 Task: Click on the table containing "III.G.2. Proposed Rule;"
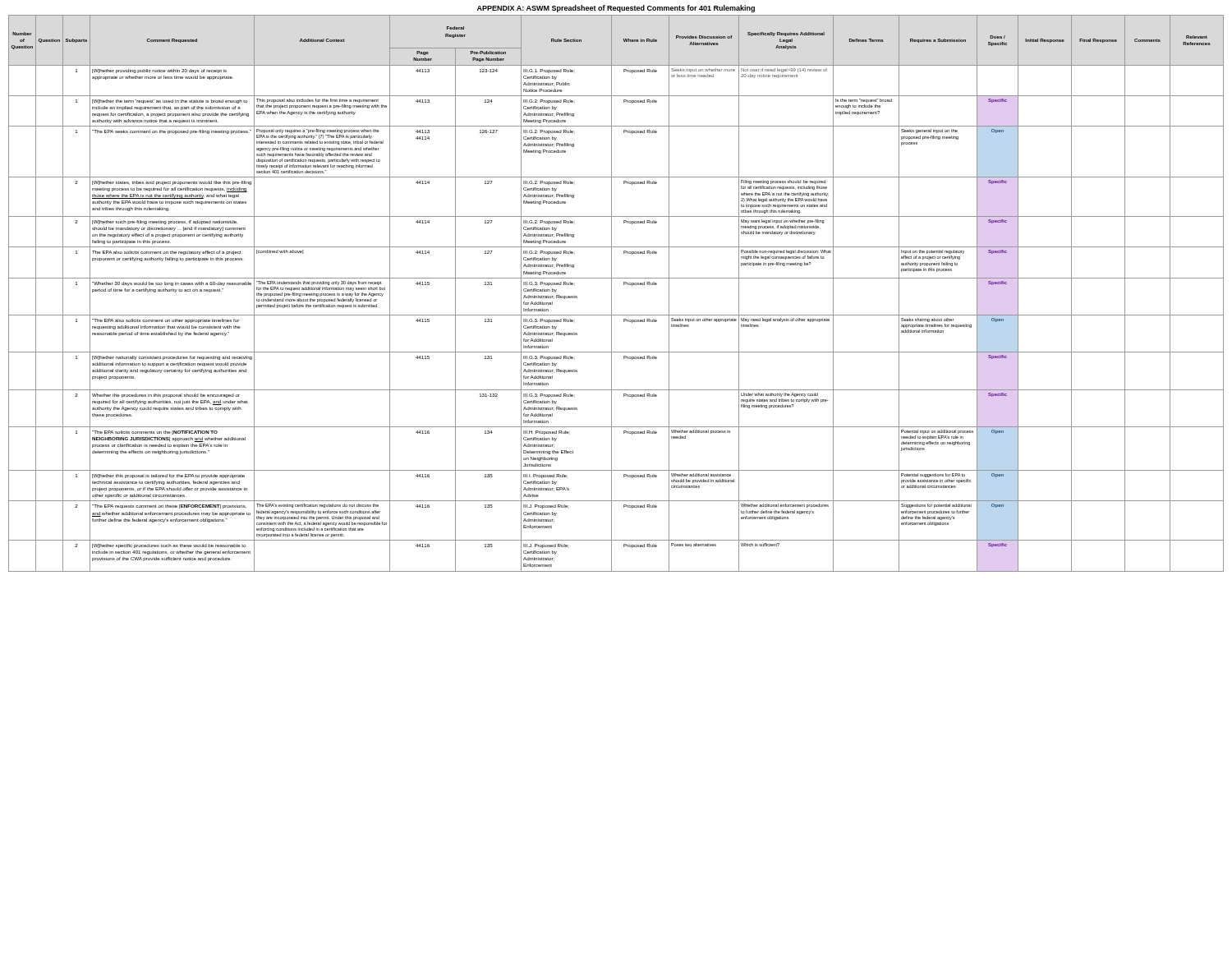[616, 293]
